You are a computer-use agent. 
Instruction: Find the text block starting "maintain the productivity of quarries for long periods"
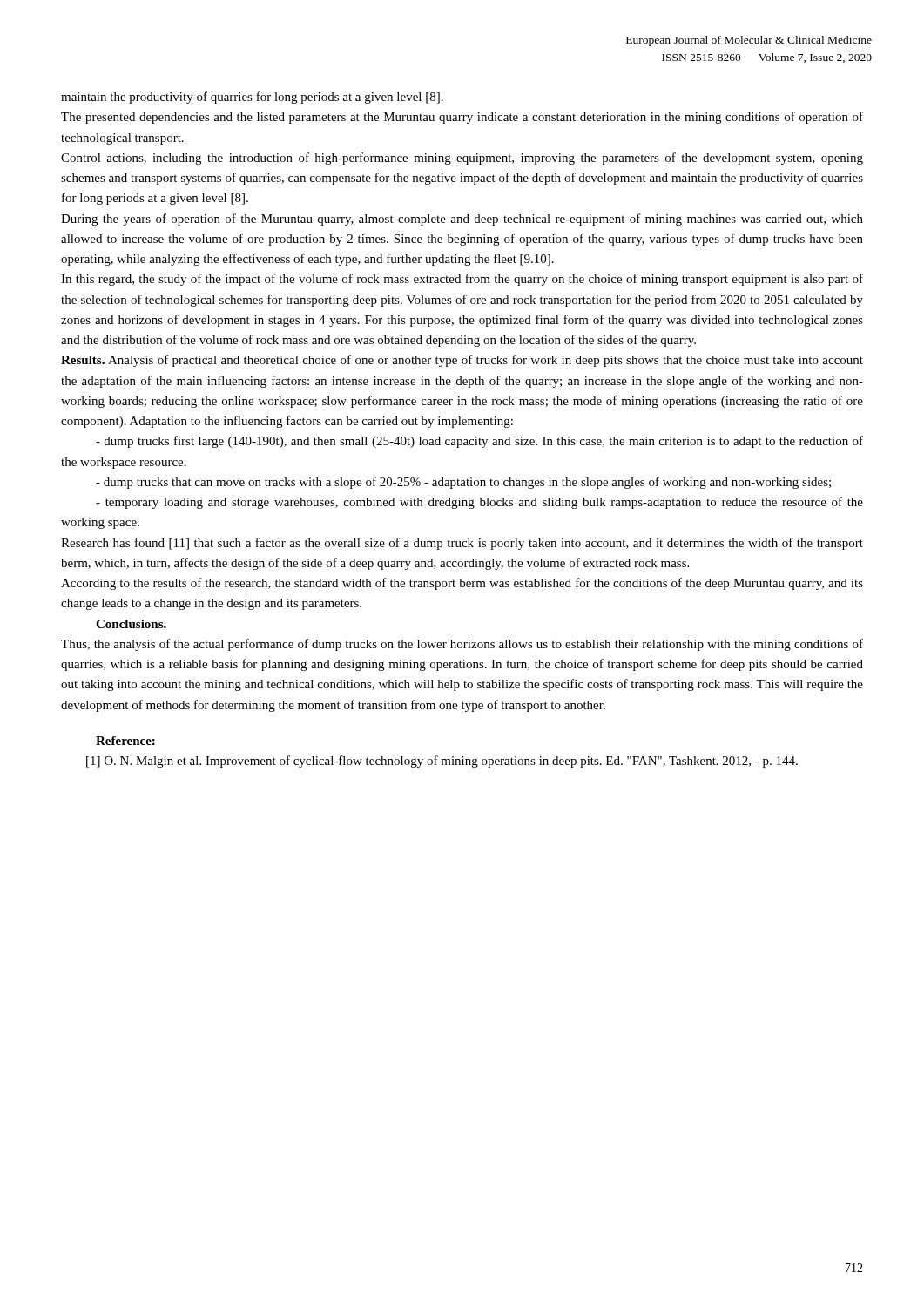(x=252, y=97)
